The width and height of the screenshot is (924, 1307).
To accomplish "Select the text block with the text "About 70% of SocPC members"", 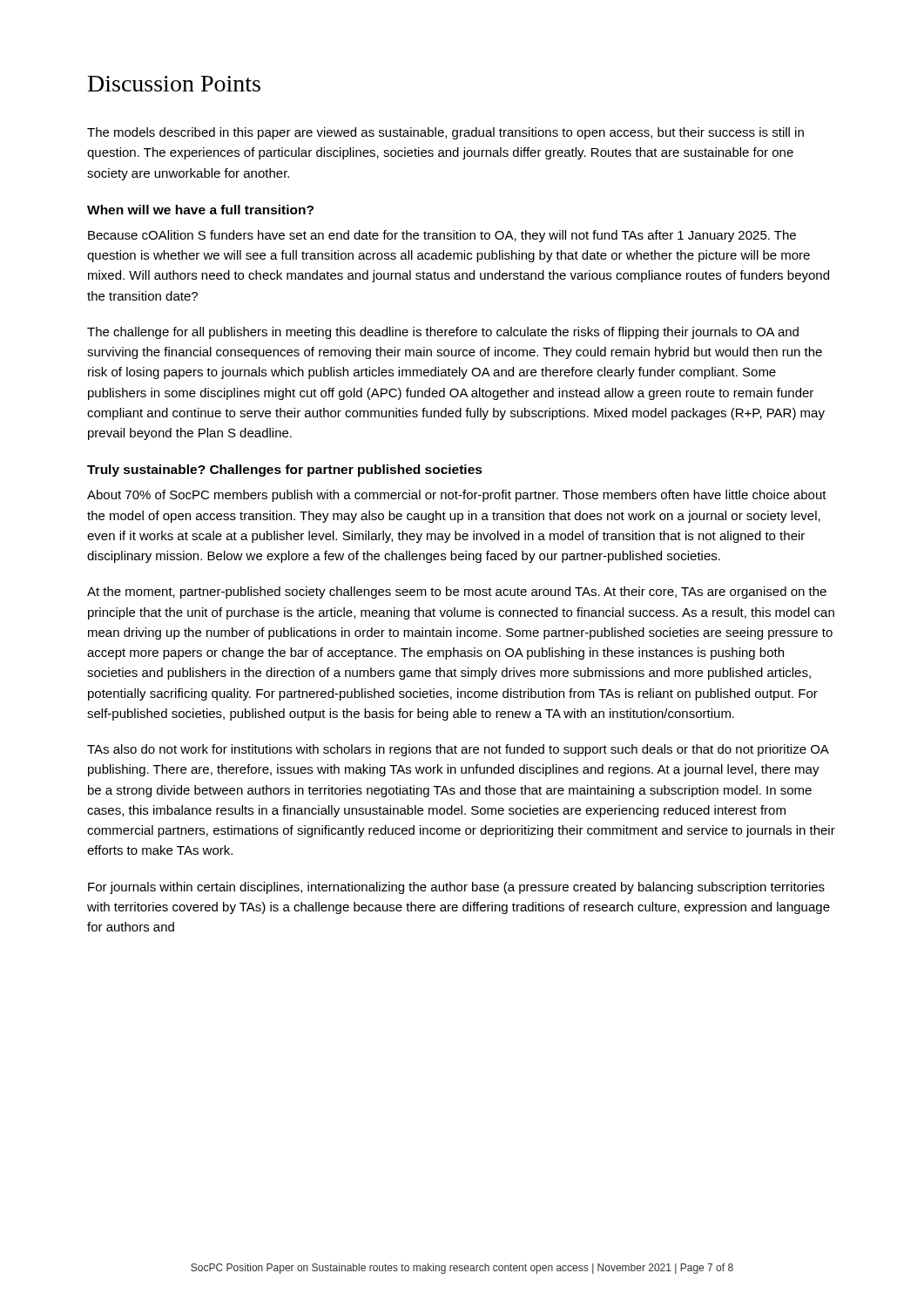I will pos(462,525).
